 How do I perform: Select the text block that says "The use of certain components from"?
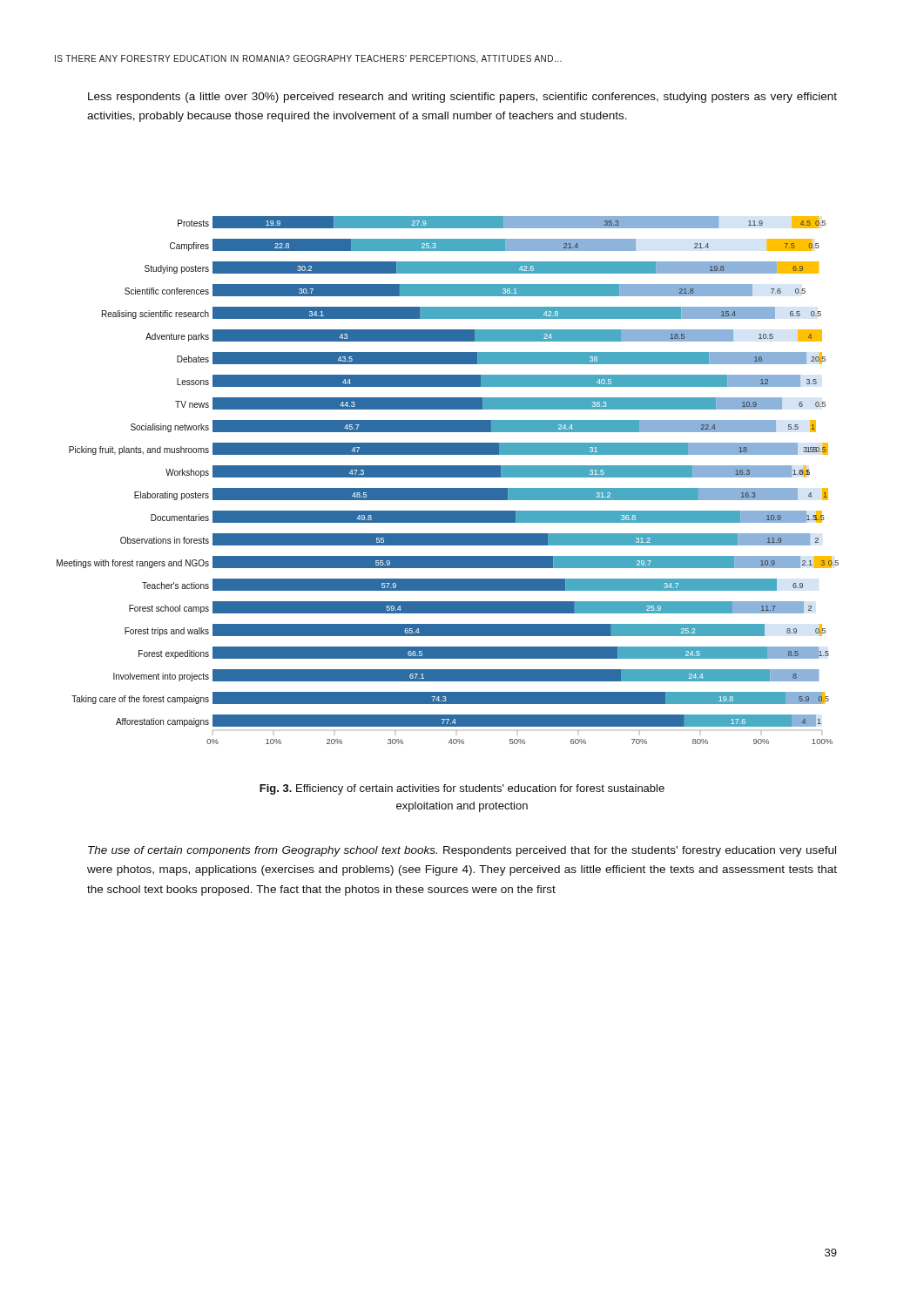coord(462,869)
